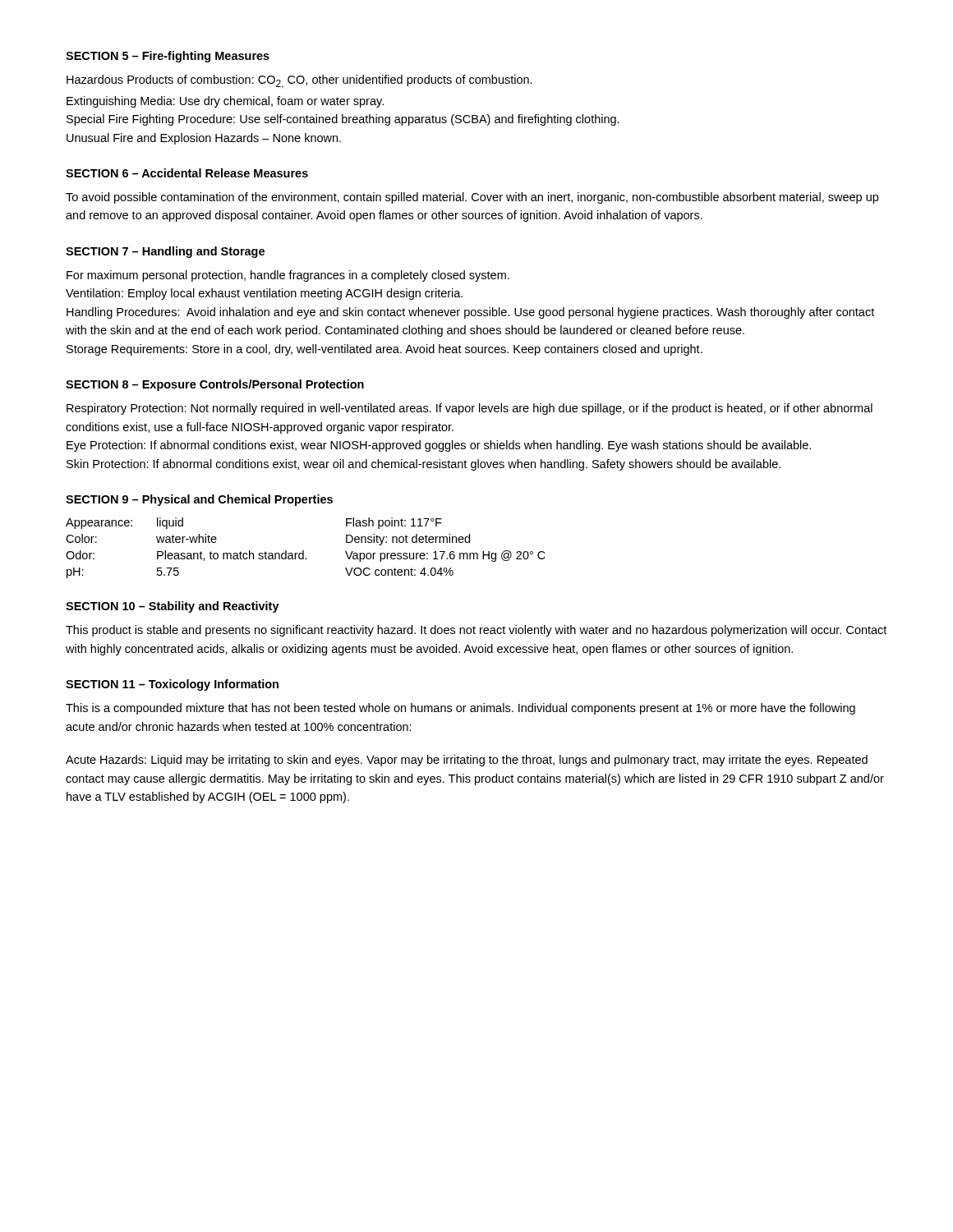
Task: Navigate to the block starting "To avoid possible contamination of the environment, contain"
Action: click(x=472, y=206)
